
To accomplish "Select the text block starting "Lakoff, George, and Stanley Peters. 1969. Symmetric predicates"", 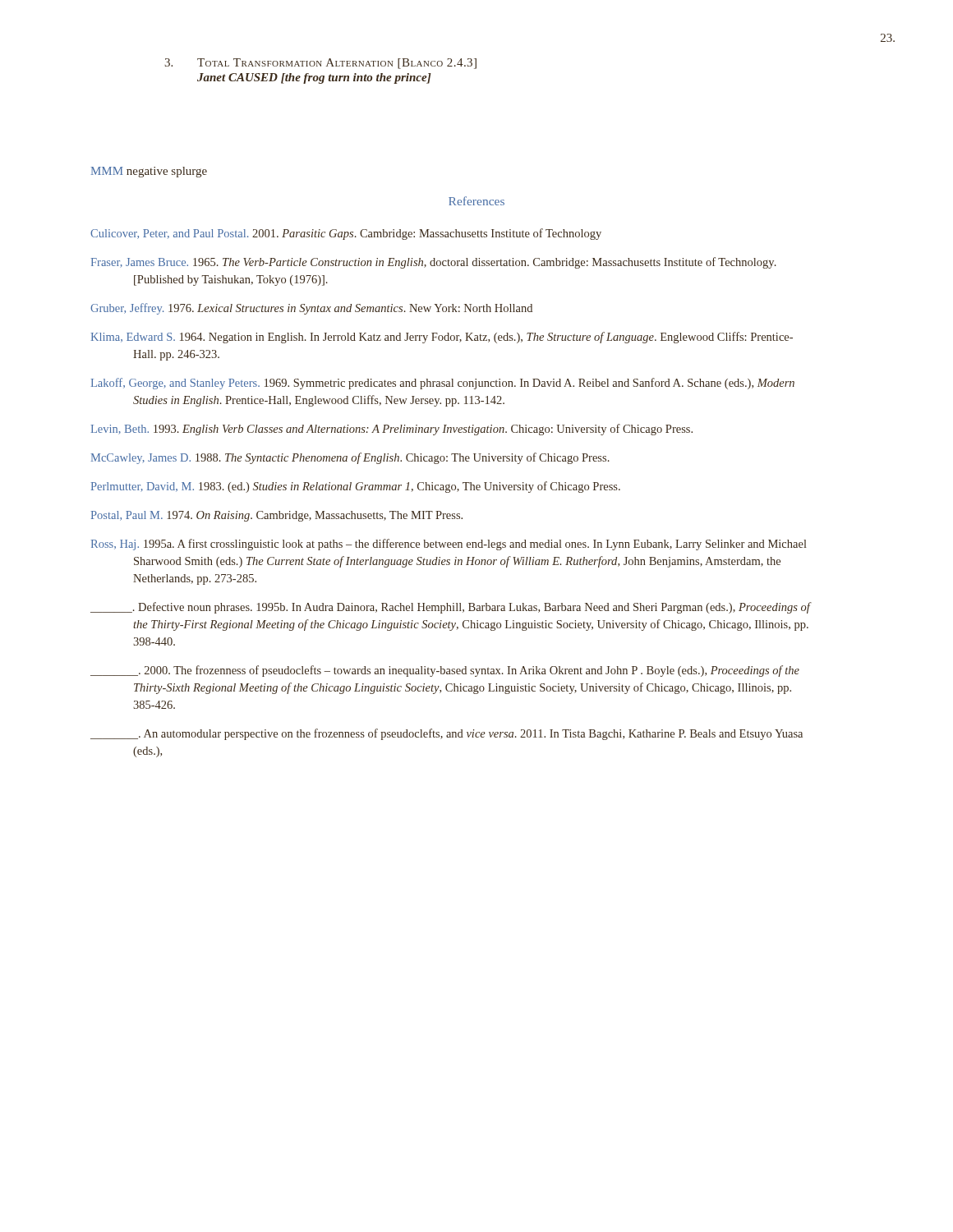I will click(443, 391).
